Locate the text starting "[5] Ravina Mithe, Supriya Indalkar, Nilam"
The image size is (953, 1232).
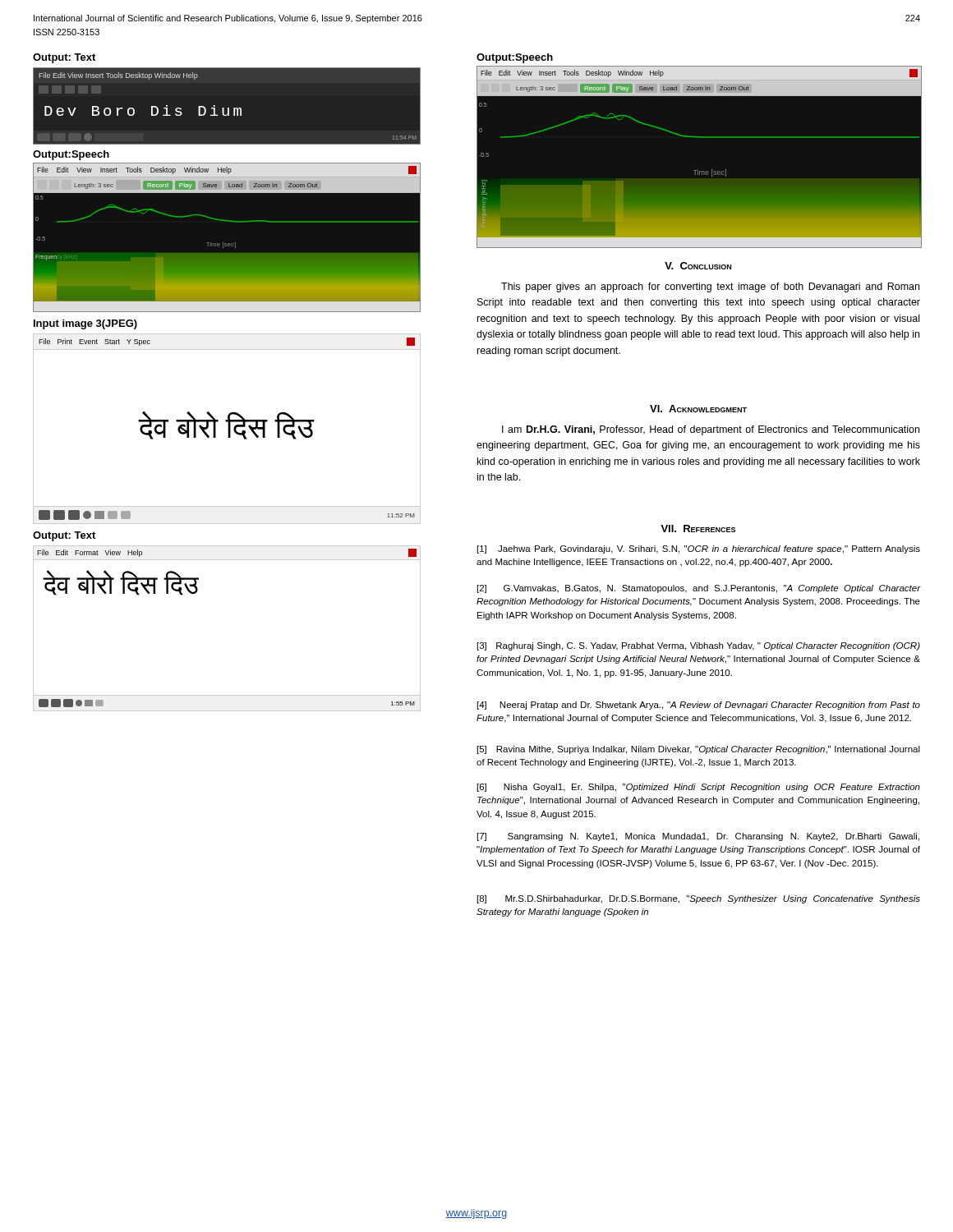click(x=698, y=756)
